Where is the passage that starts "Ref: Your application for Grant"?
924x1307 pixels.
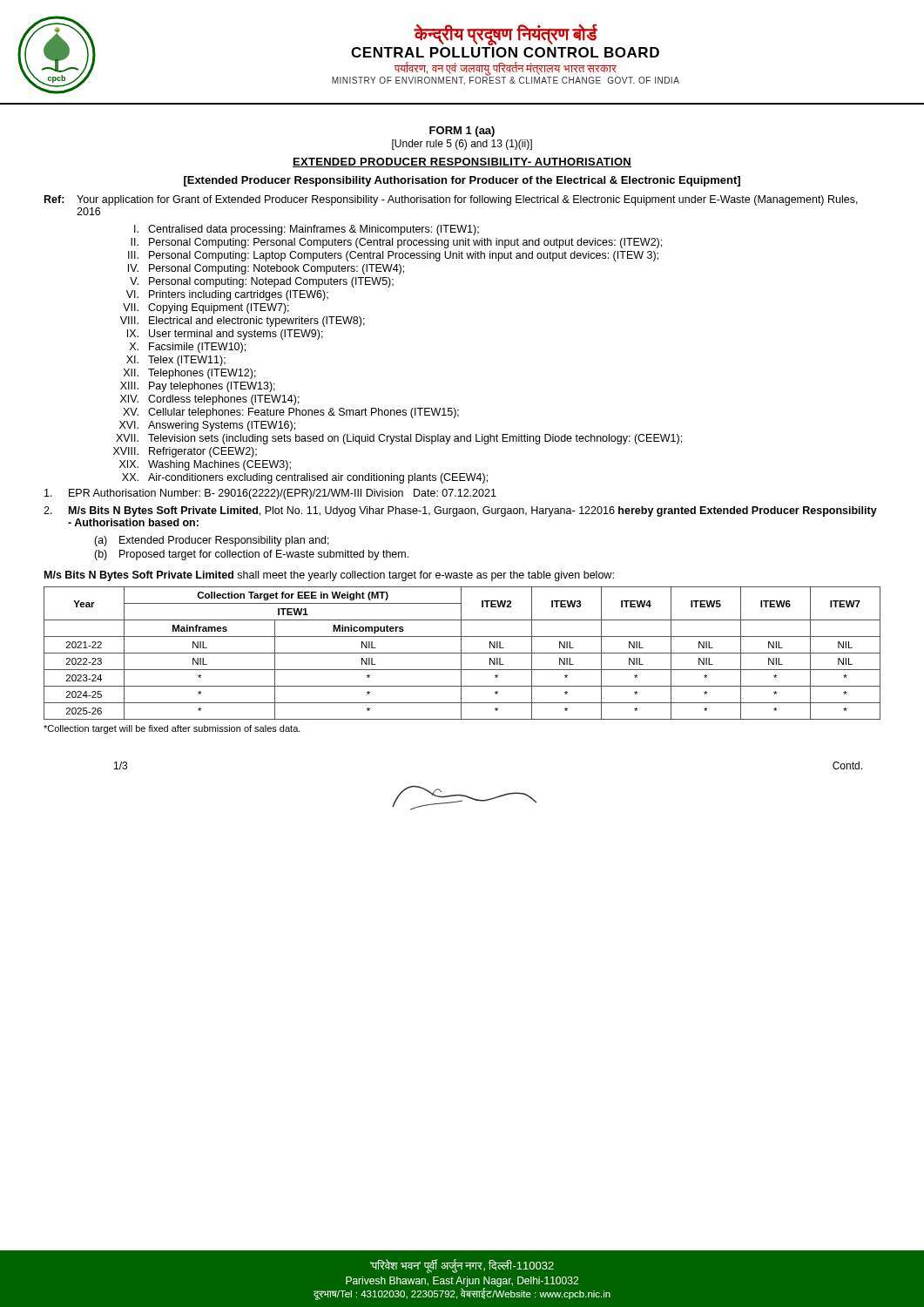462,206
